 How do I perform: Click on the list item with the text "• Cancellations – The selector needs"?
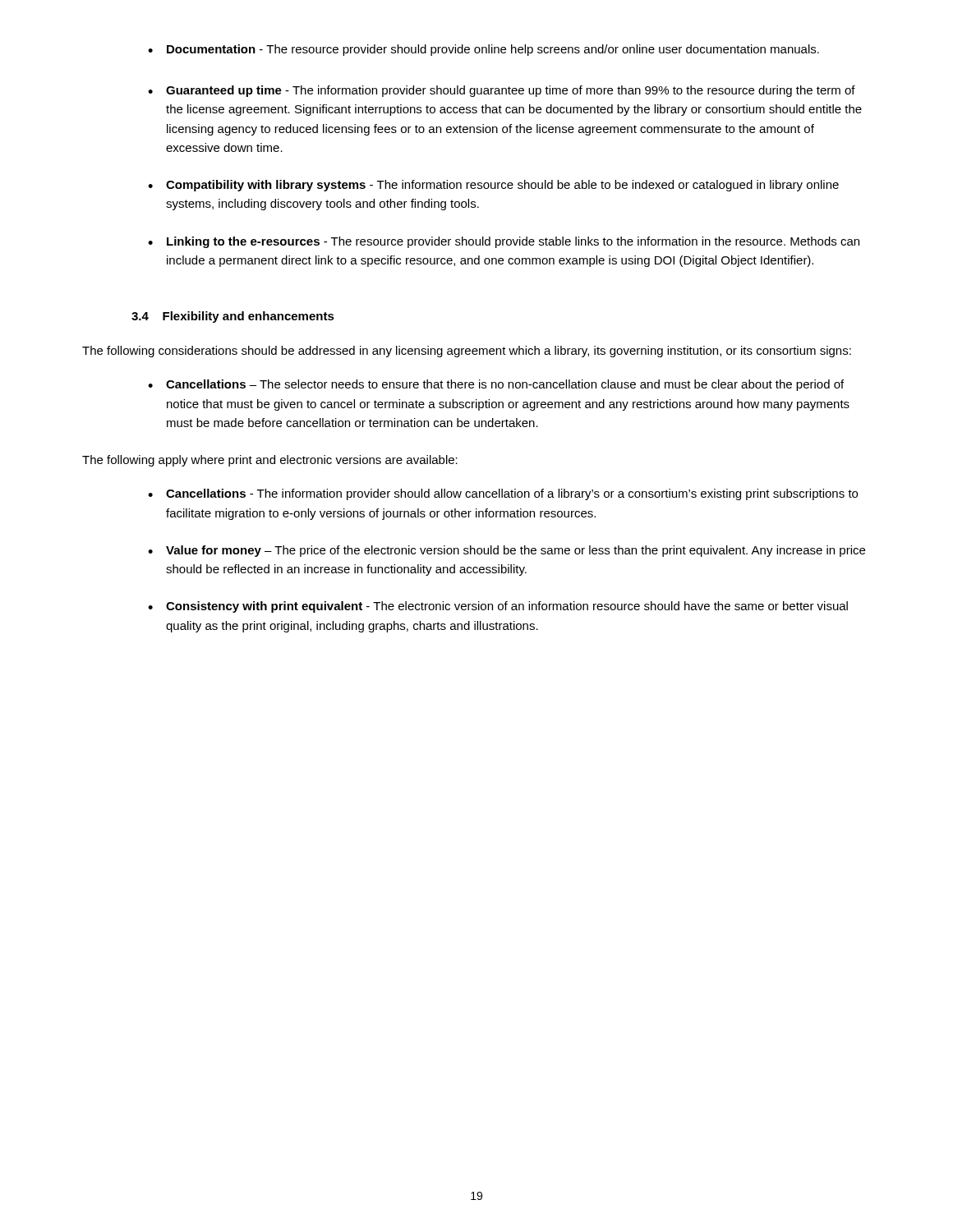coord(509,403)
